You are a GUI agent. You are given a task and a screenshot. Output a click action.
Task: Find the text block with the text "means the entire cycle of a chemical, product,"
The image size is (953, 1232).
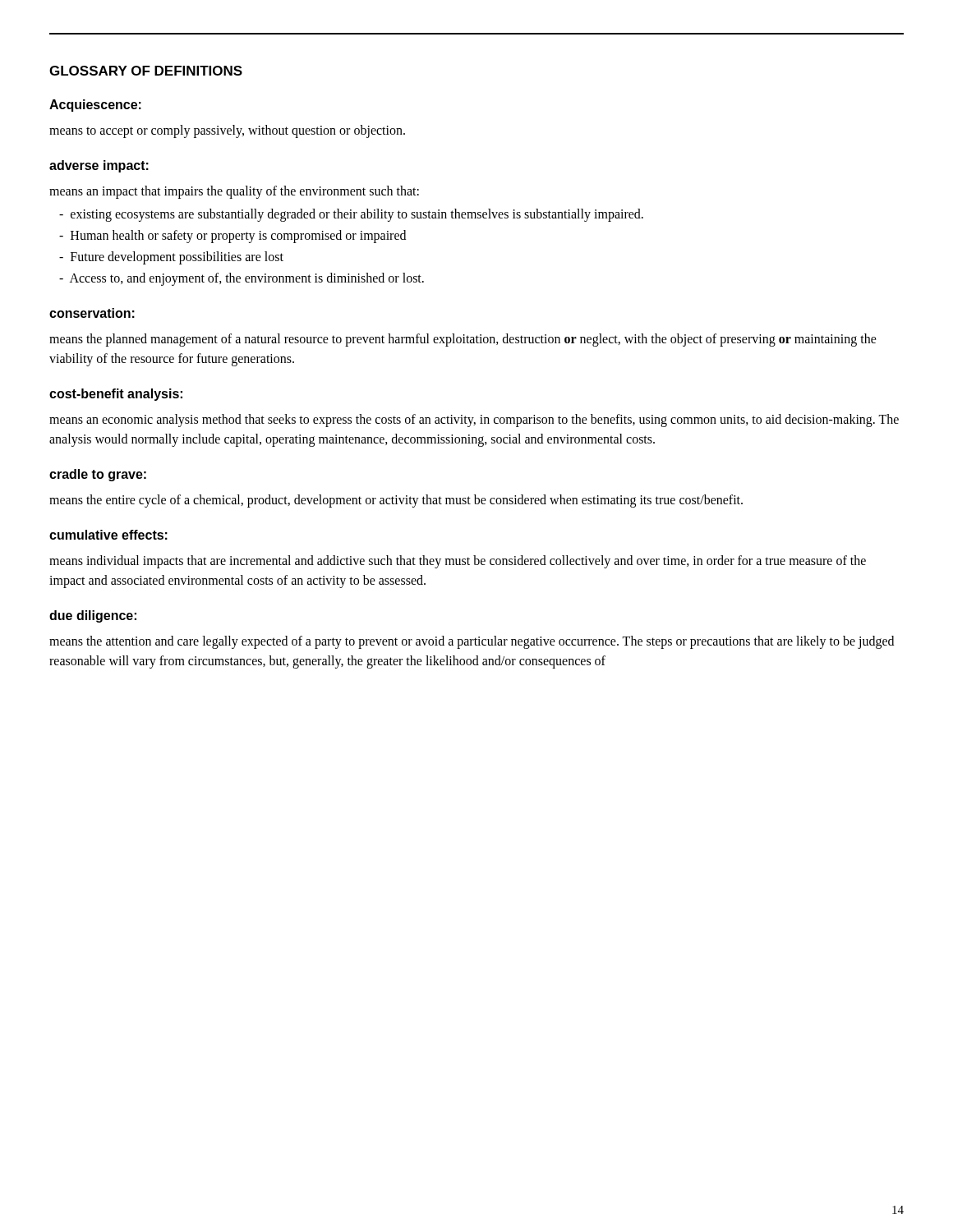396,500
